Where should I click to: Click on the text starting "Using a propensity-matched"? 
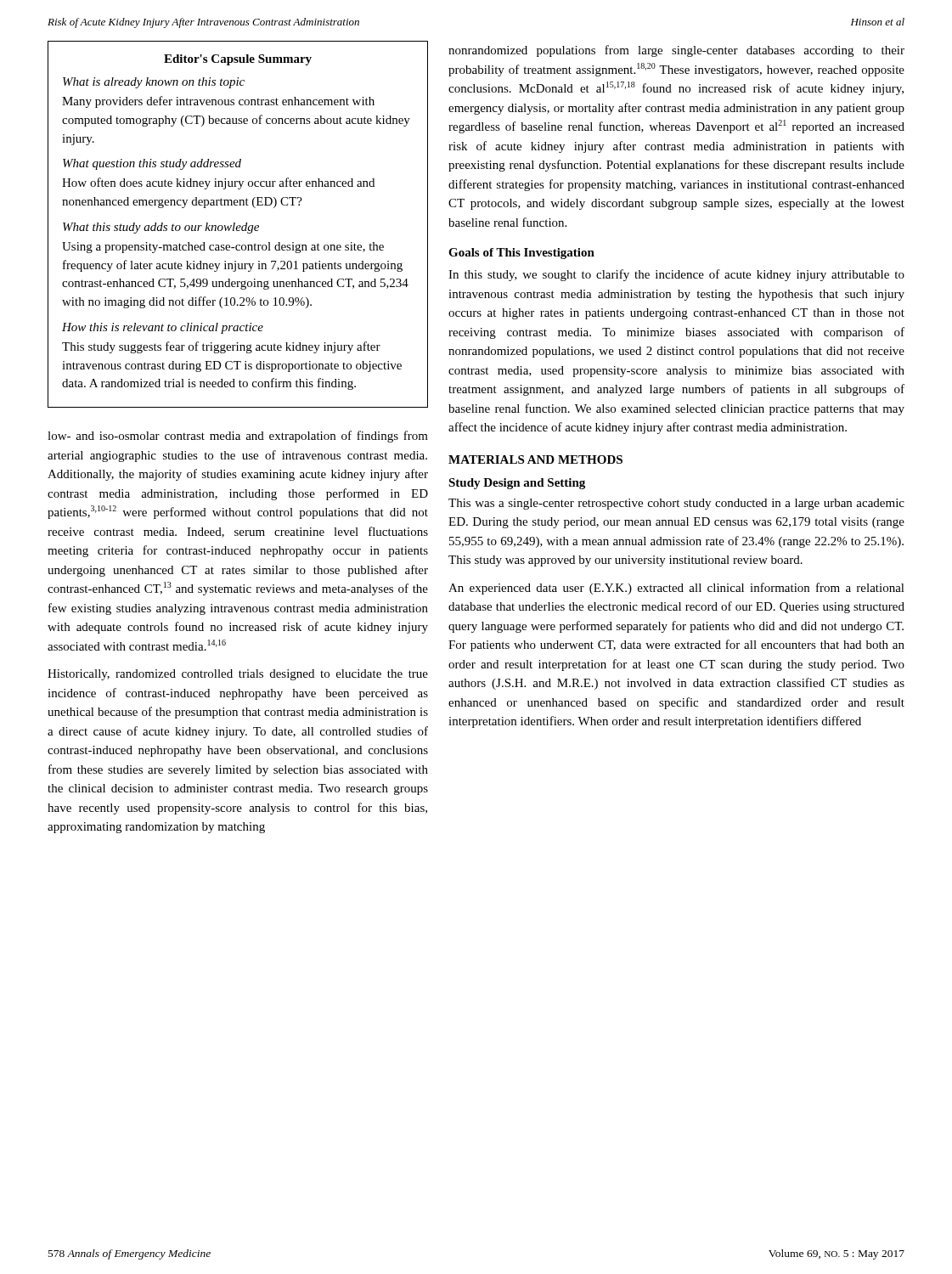(x=235, y=274)
